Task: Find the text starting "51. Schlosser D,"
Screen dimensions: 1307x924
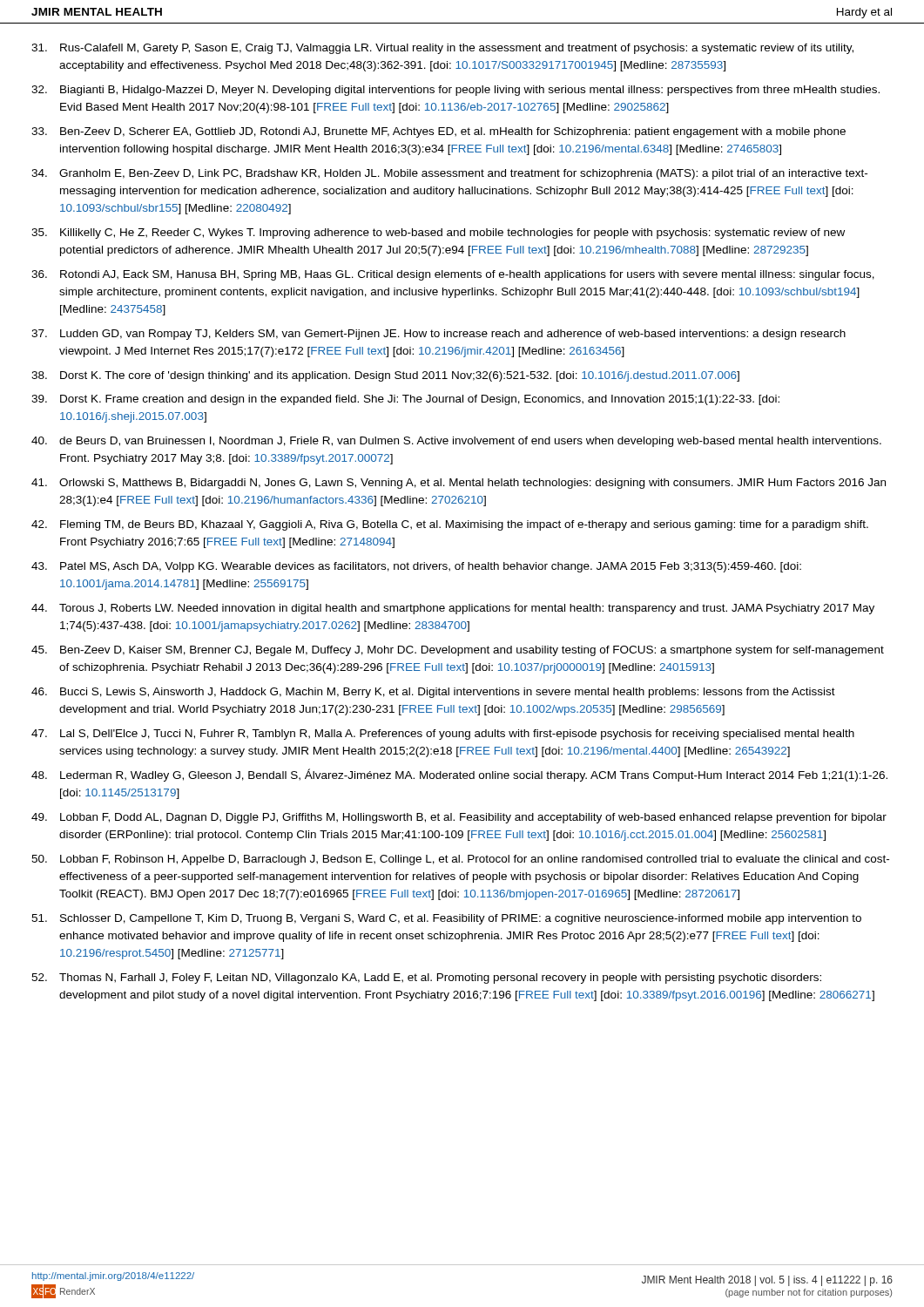Action: [x=462, y=935]
